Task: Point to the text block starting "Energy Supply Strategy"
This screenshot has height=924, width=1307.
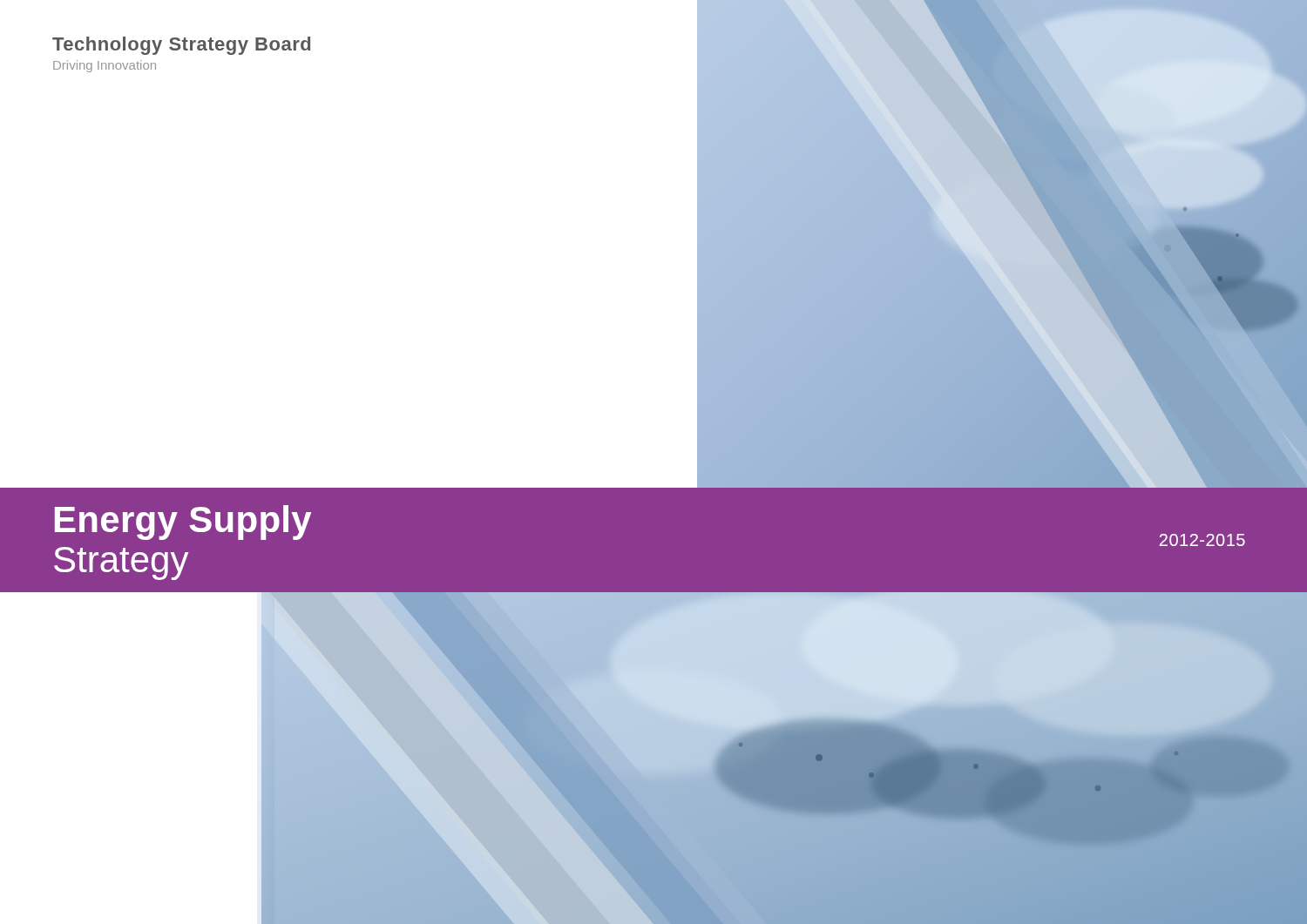Action: 182,540
